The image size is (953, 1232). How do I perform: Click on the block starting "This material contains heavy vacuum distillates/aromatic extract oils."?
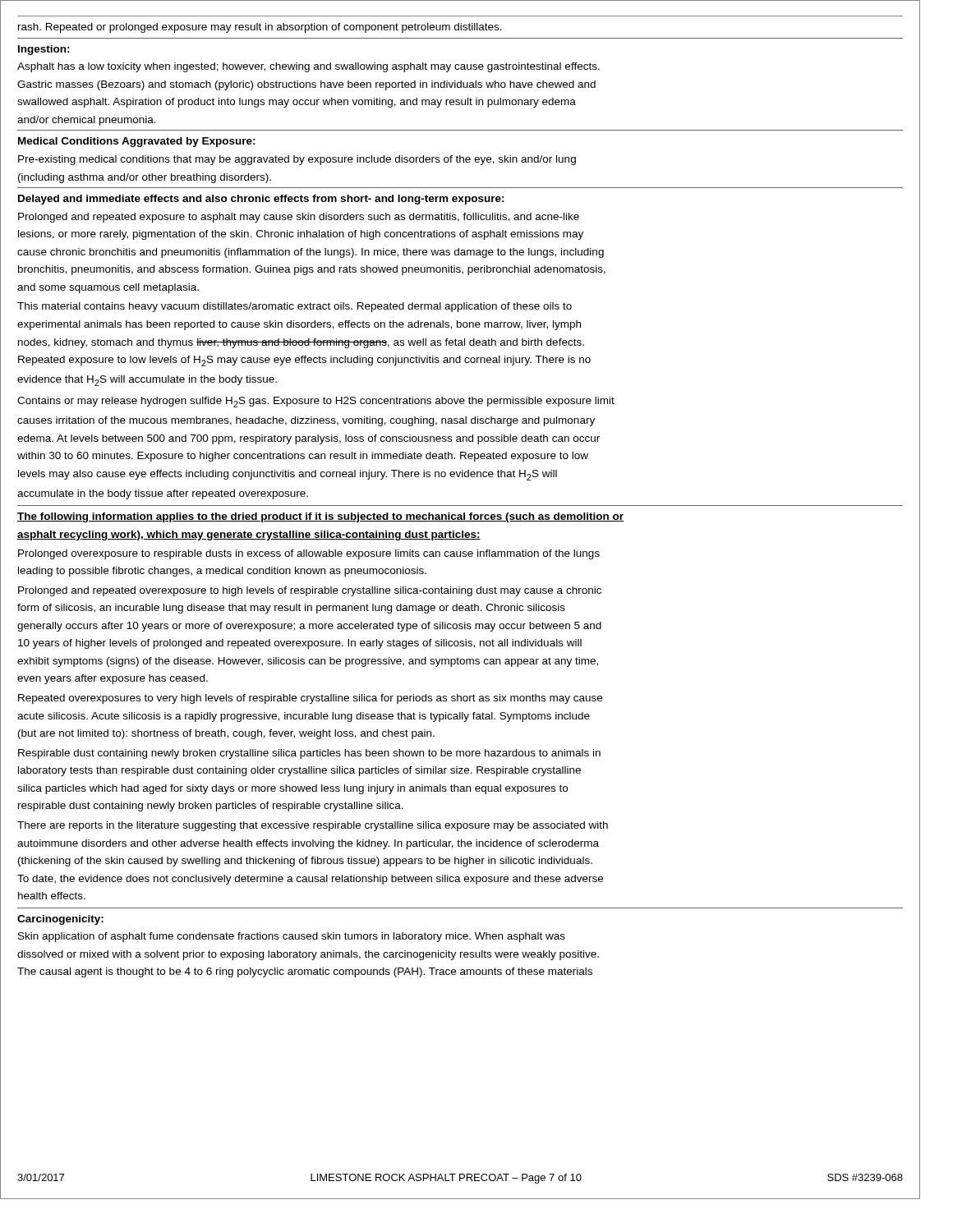pos(460,344)
